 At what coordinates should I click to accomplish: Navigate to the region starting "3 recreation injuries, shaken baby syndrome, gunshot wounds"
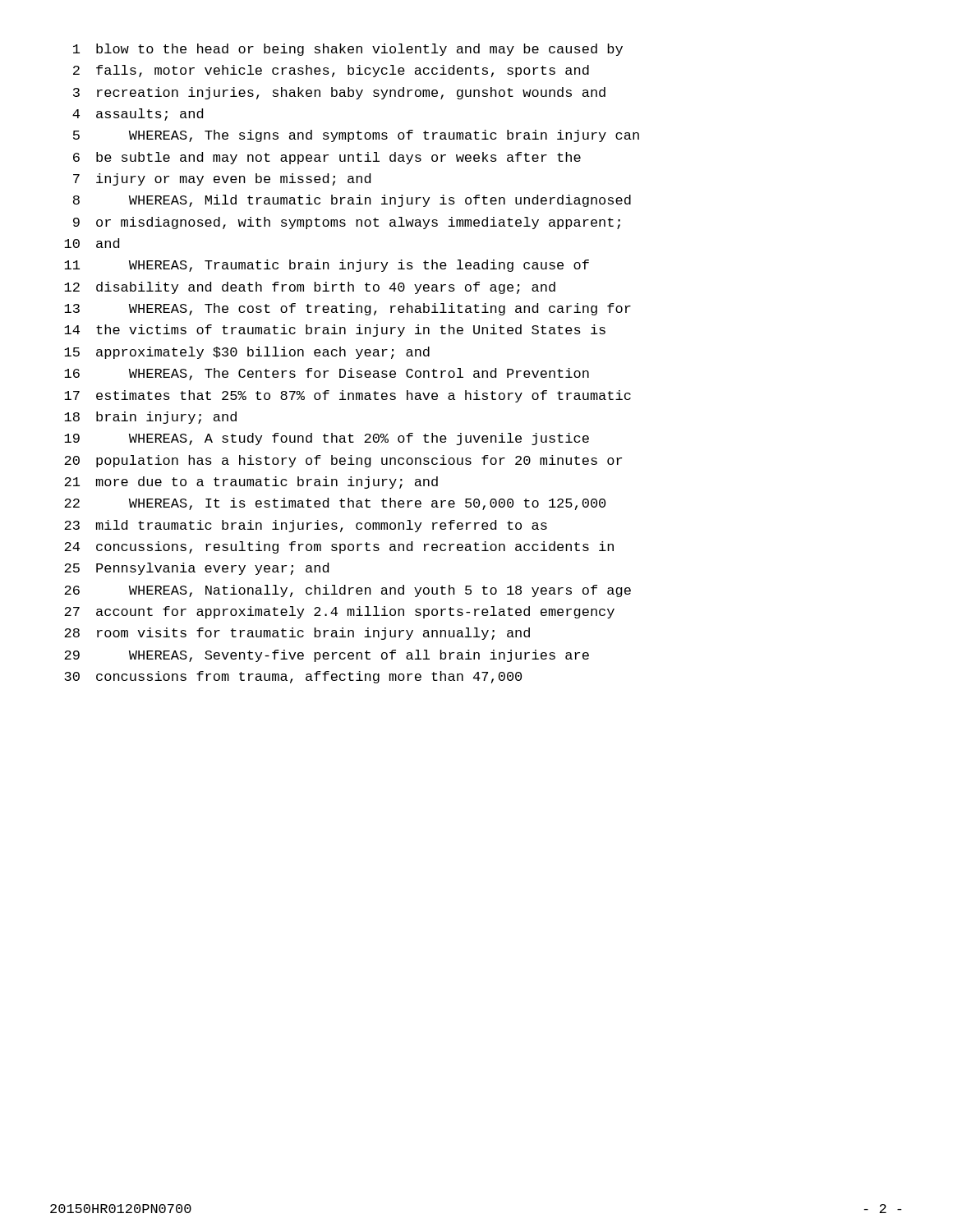(476, 94)
